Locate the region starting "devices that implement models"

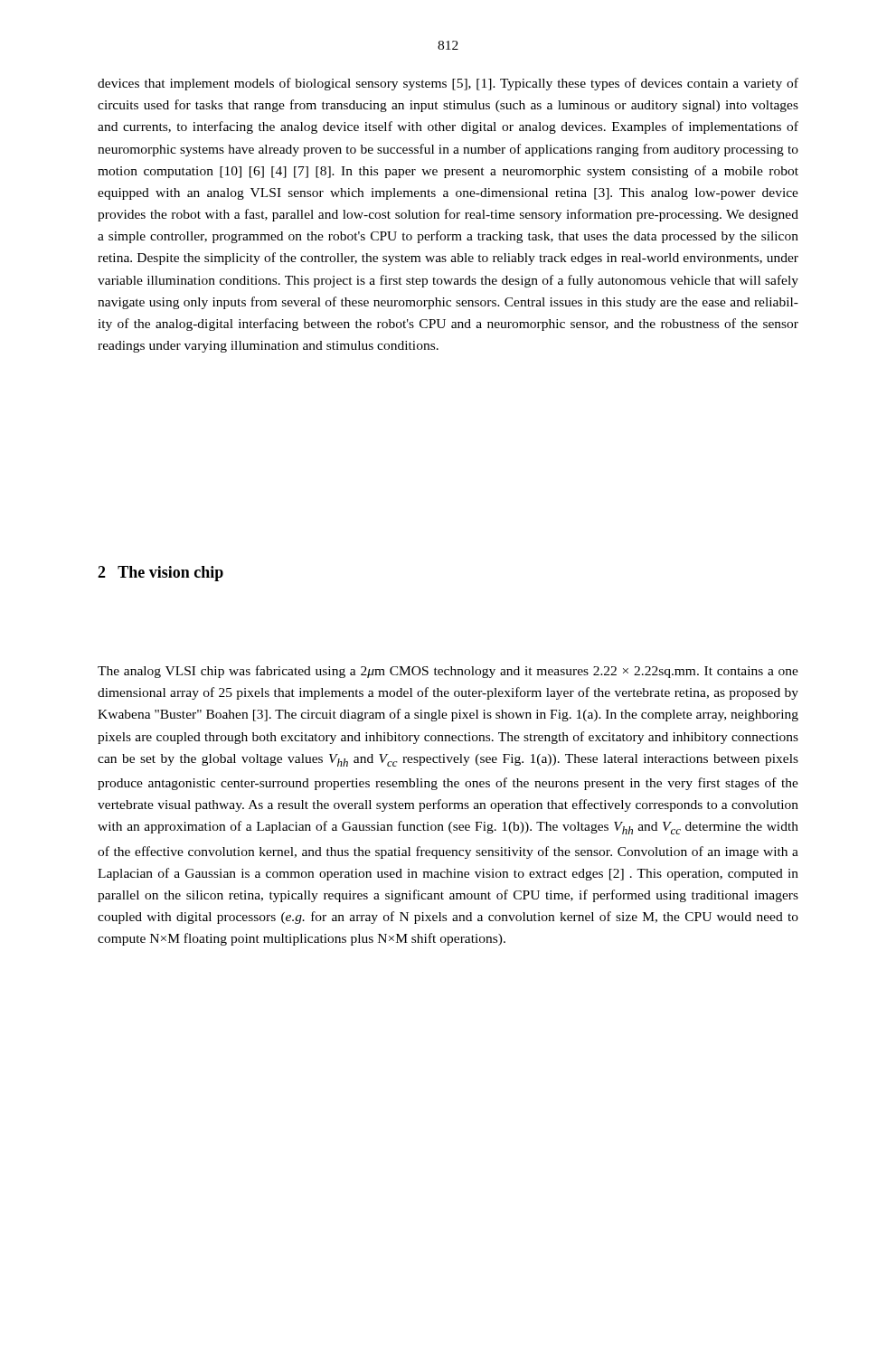coord(448,214)
